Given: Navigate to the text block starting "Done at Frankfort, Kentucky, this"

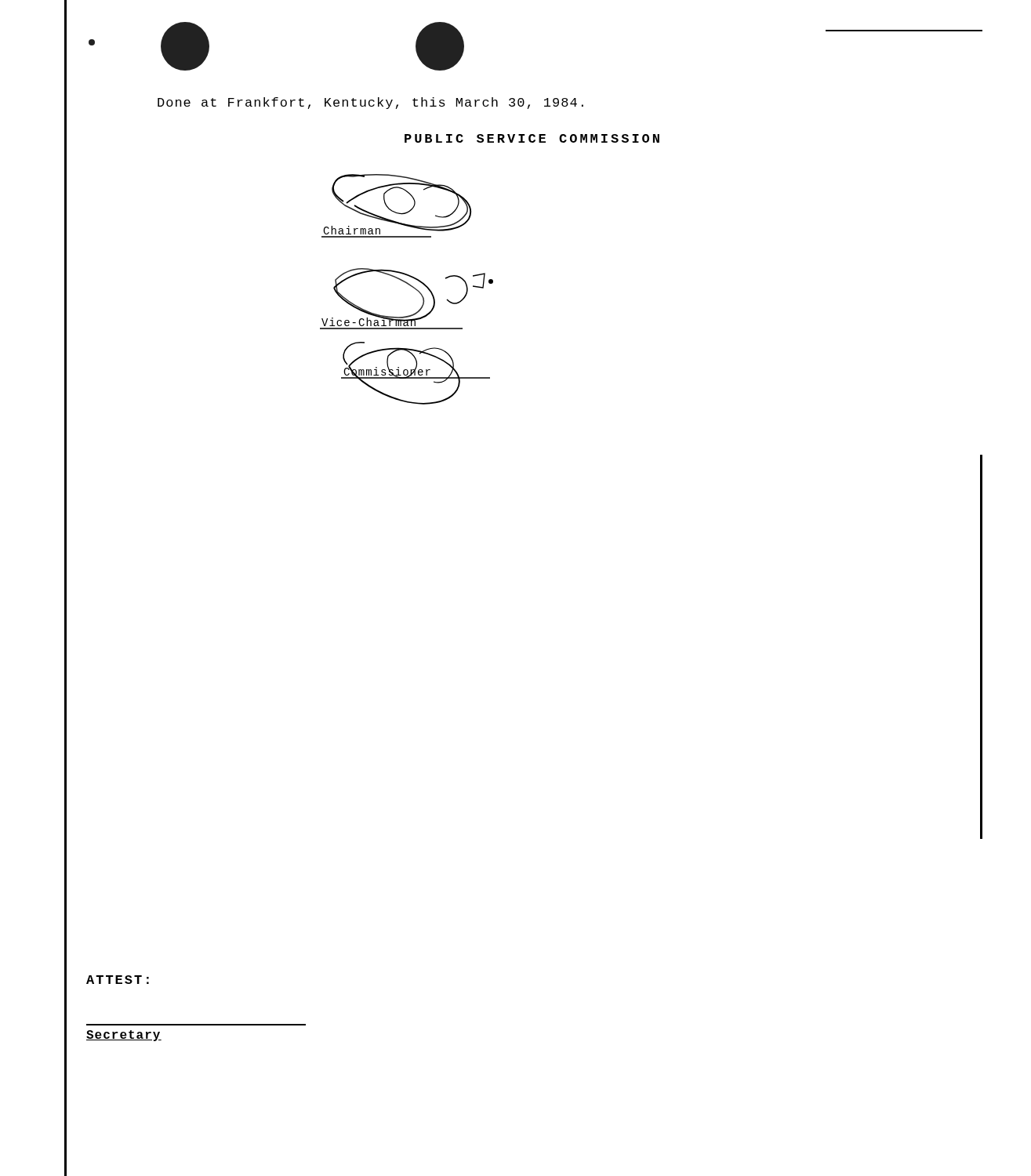Looking at the screenshot, I should 372,103.
